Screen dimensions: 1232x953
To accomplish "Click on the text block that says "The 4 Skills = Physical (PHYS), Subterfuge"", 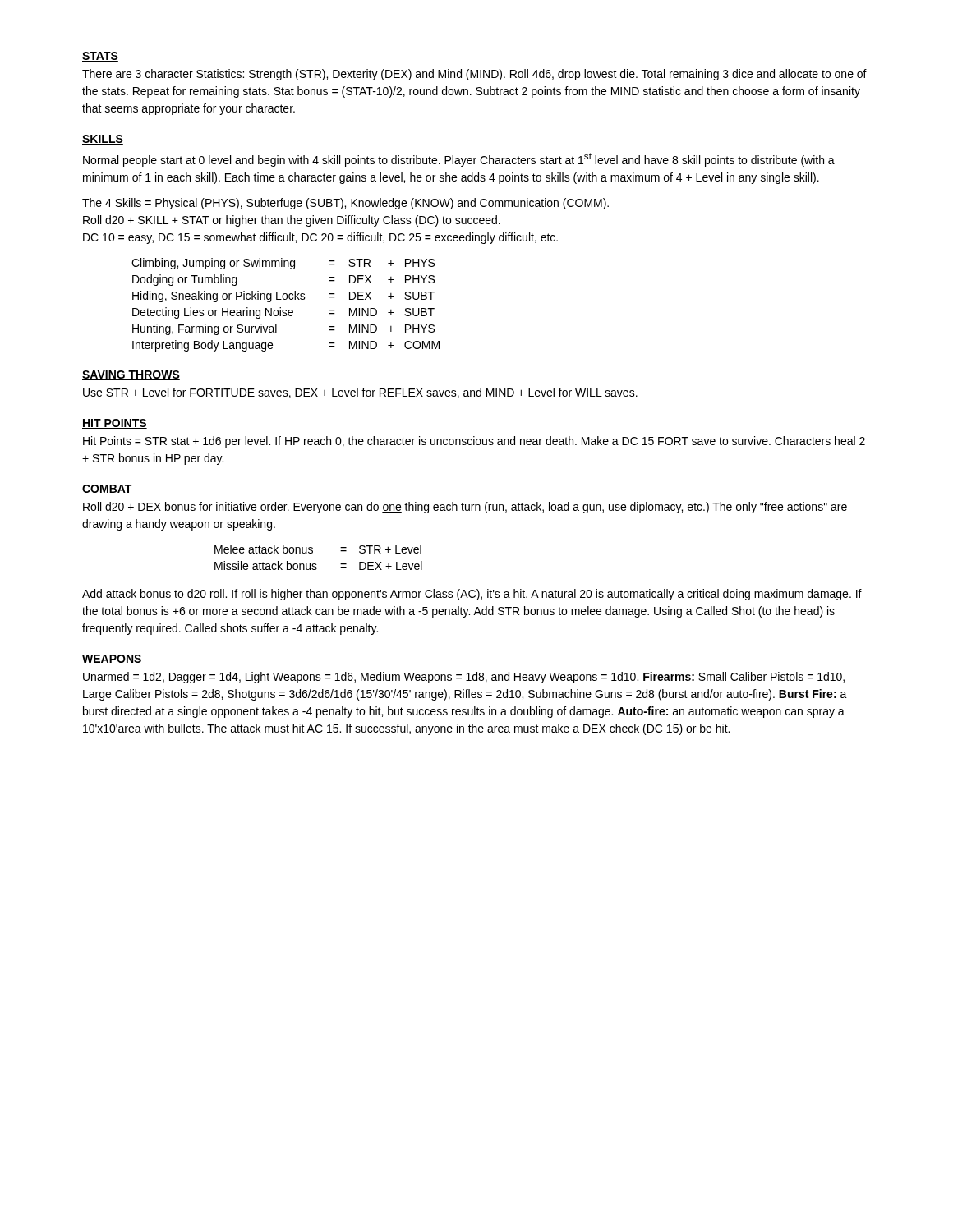I will tap(346, 220).
